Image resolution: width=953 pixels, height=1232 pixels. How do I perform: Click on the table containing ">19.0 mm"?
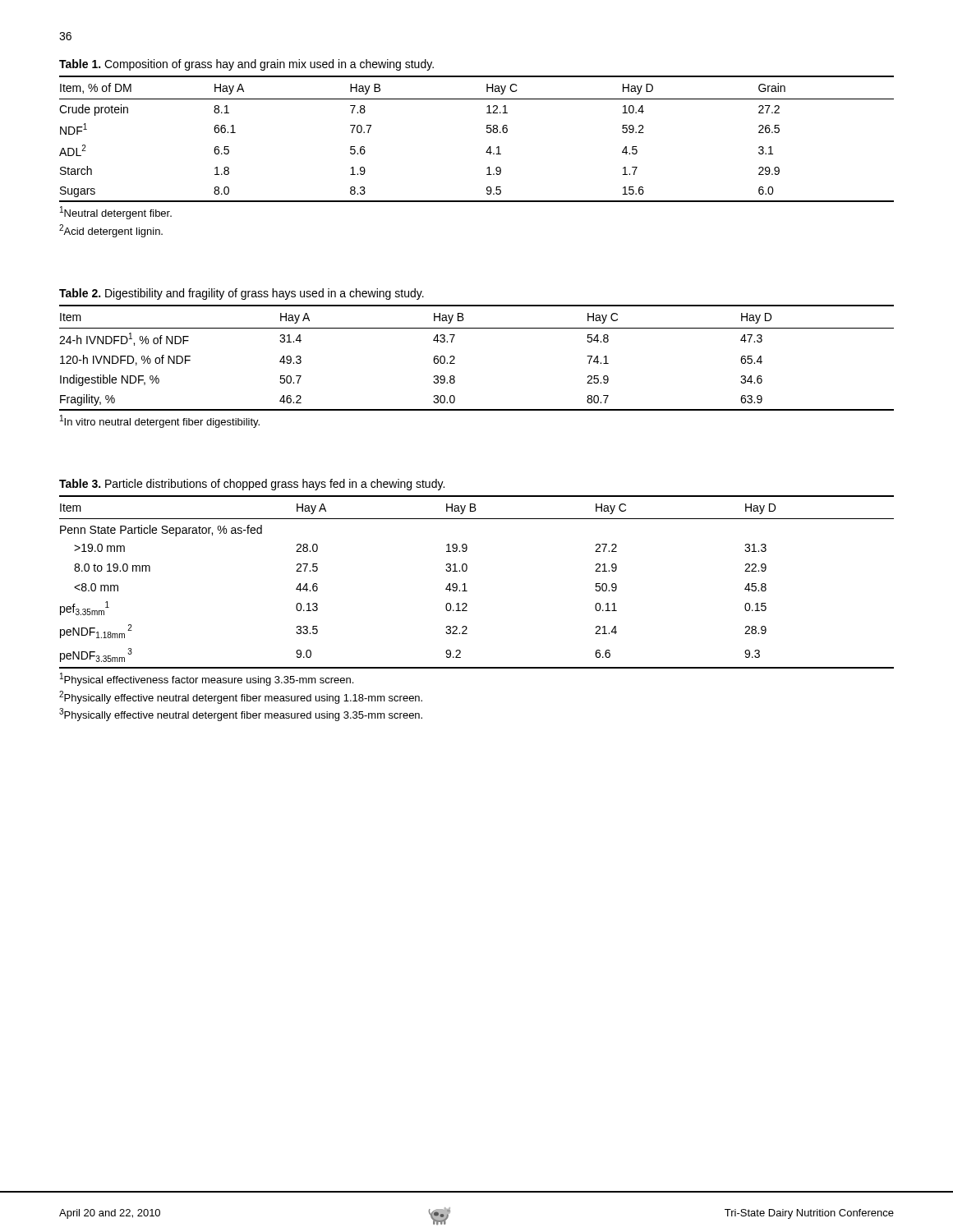coord(476,582)
